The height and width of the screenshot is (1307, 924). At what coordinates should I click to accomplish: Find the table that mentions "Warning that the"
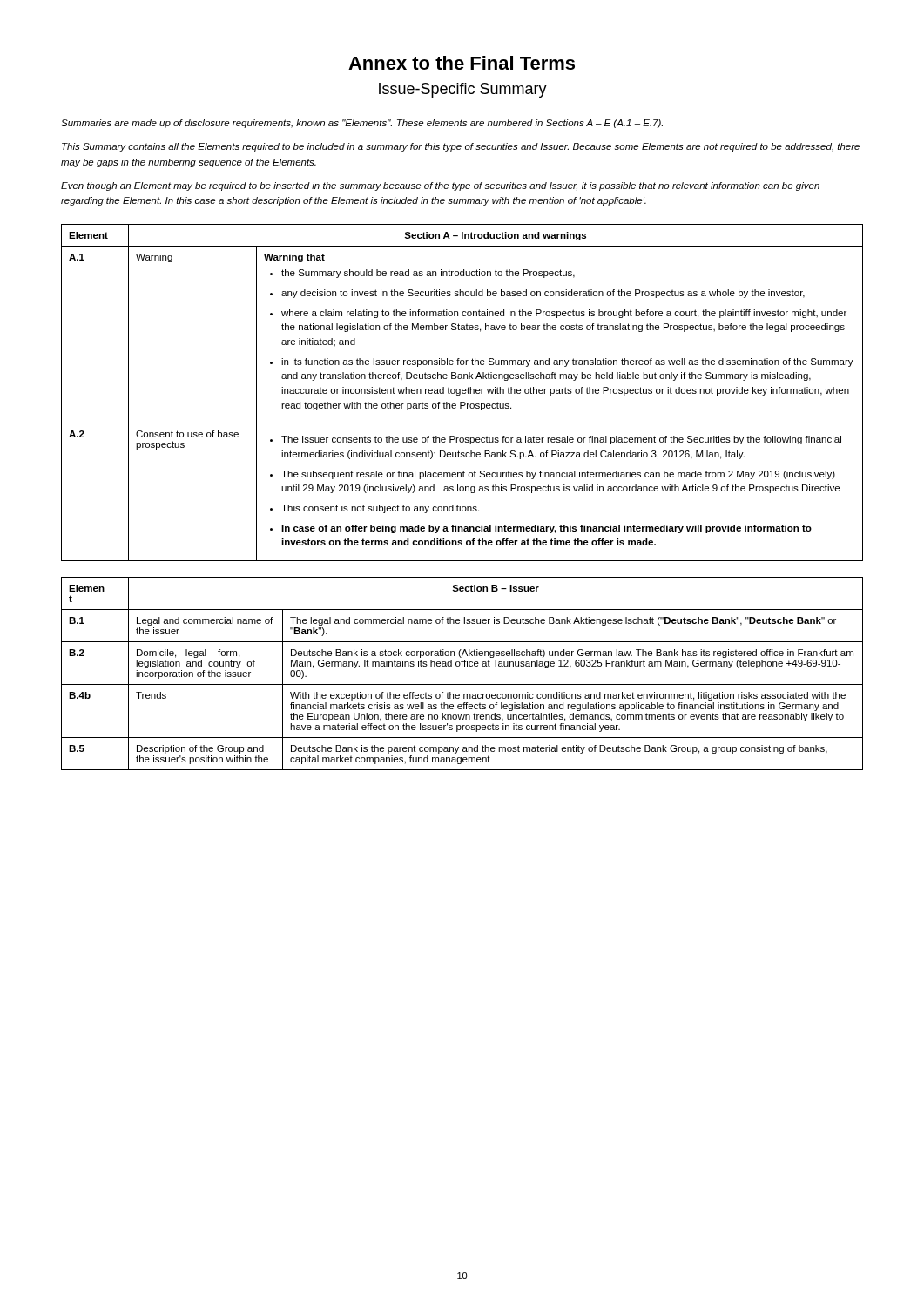tap(462, 393)
